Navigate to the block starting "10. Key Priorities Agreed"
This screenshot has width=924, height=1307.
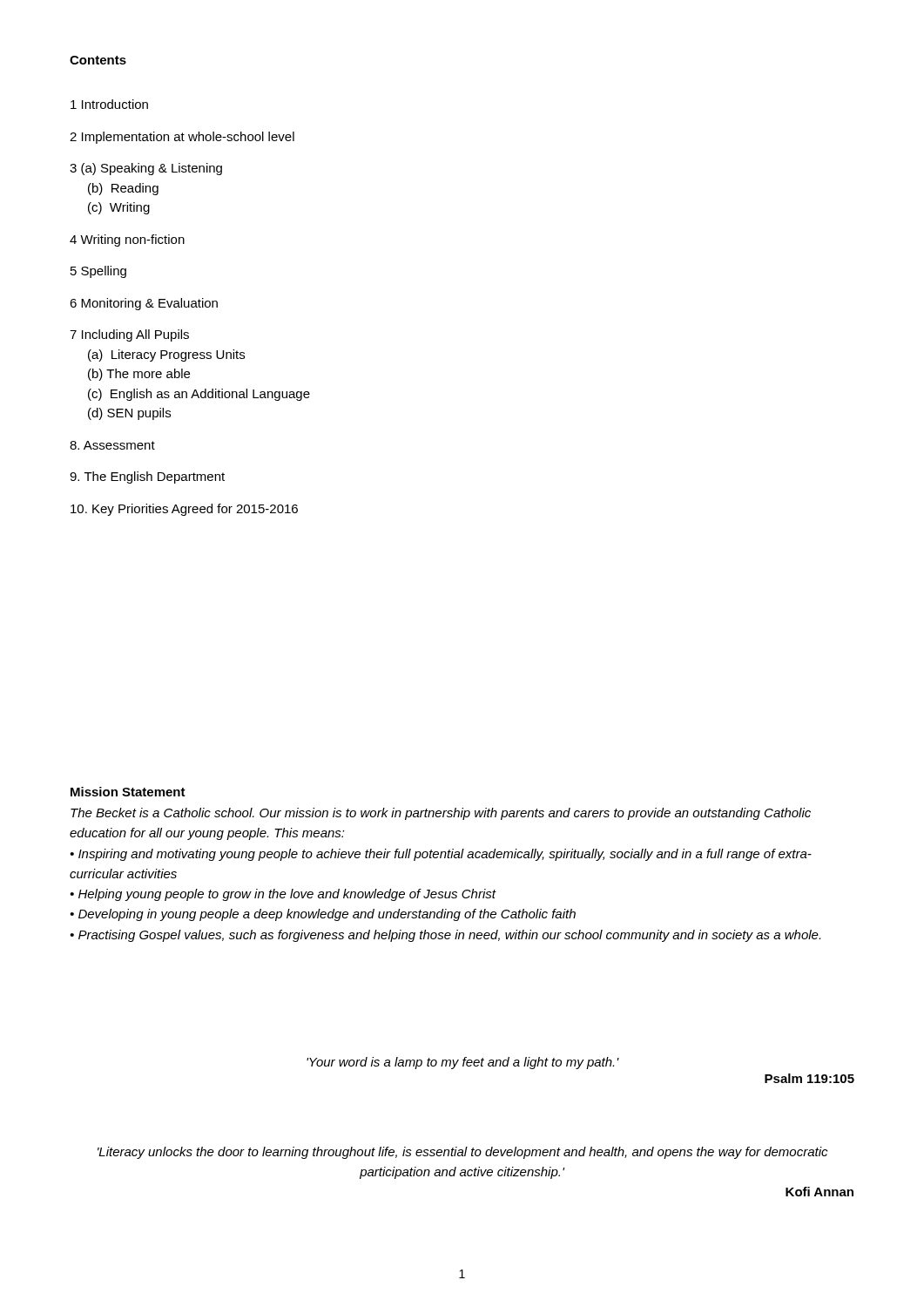(184, 508)
